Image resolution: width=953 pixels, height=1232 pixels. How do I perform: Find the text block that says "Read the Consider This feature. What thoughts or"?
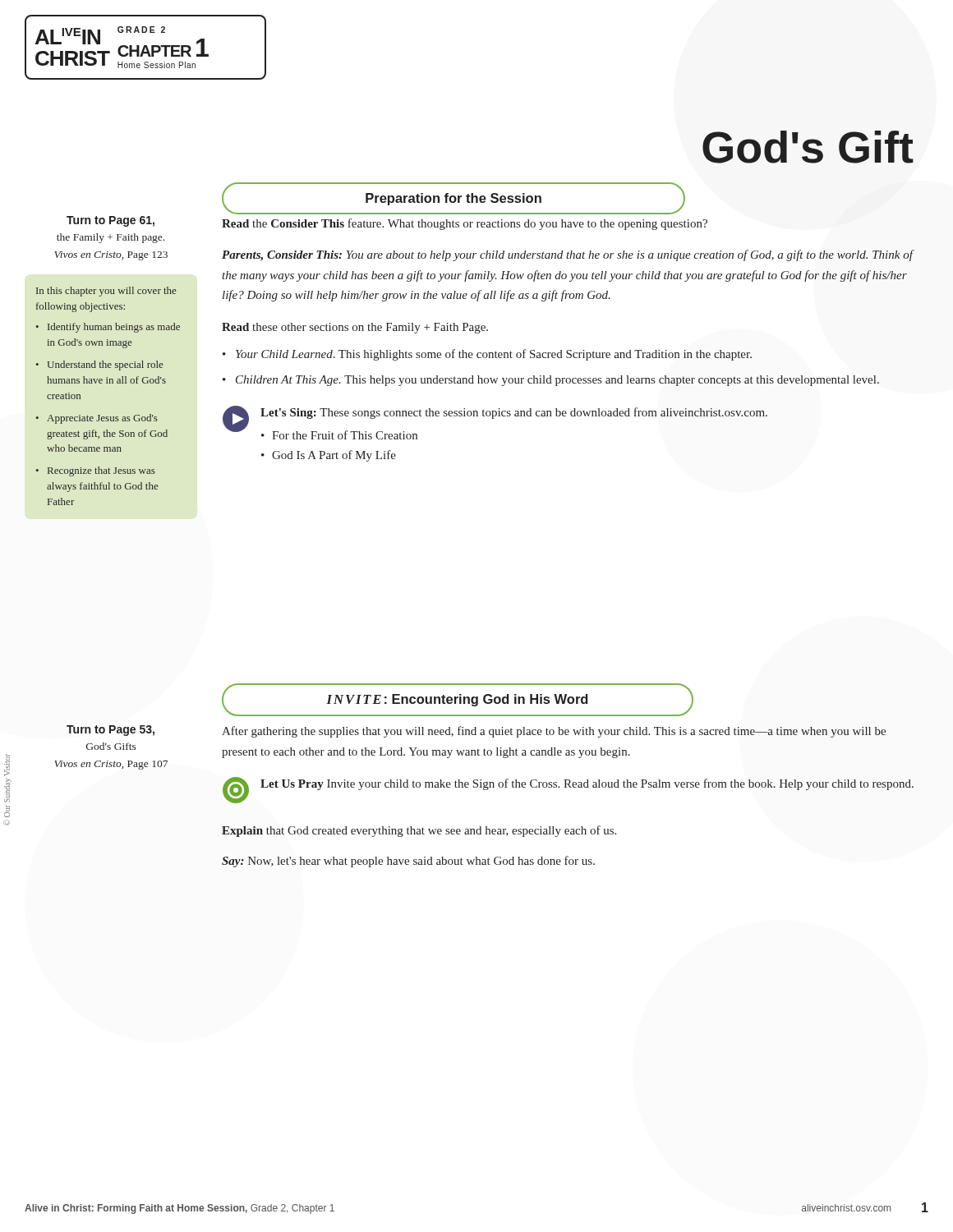coord(465,223)
